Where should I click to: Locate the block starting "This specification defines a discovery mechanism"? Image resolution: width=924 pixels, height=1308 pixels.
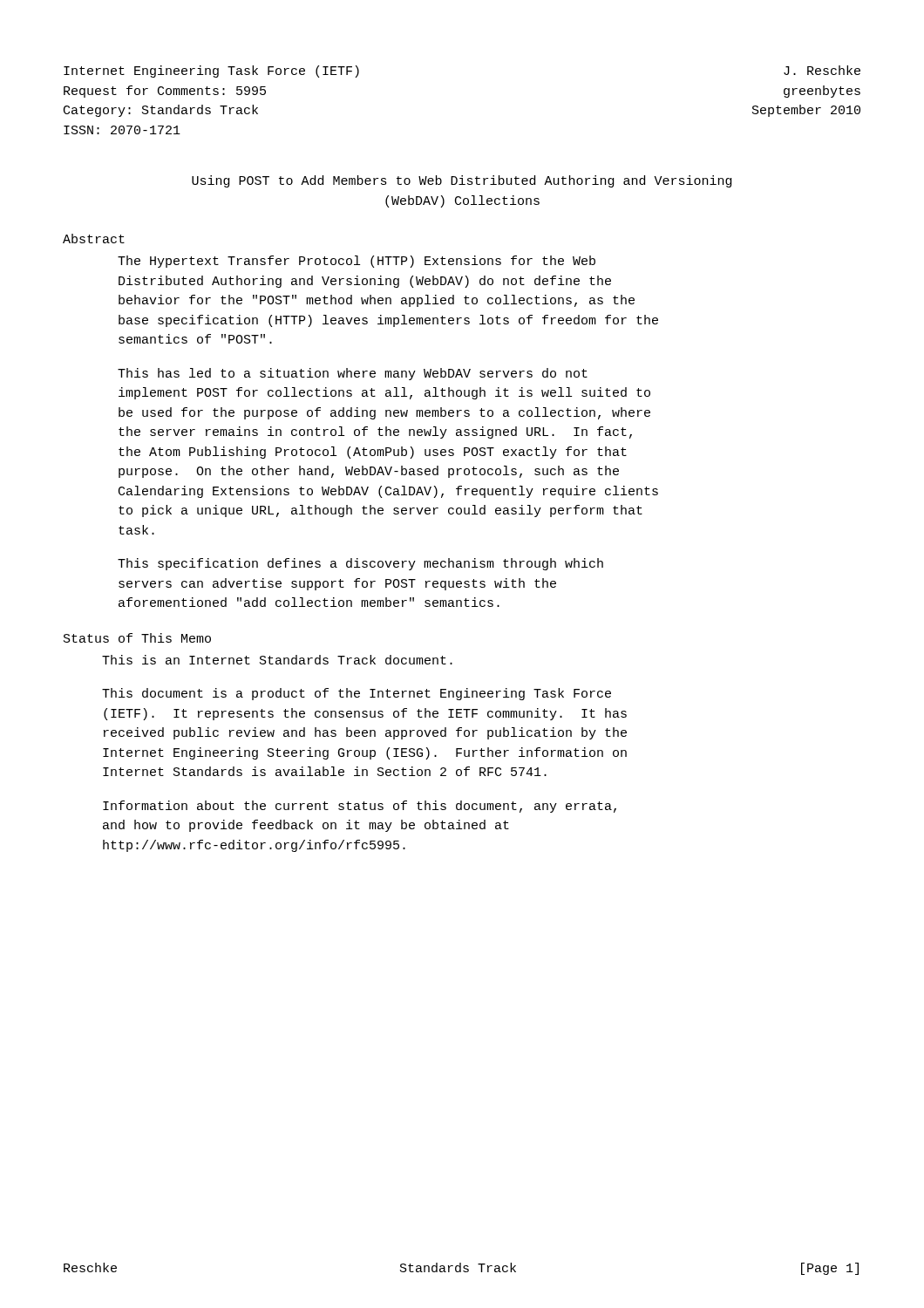pos(349,584)
